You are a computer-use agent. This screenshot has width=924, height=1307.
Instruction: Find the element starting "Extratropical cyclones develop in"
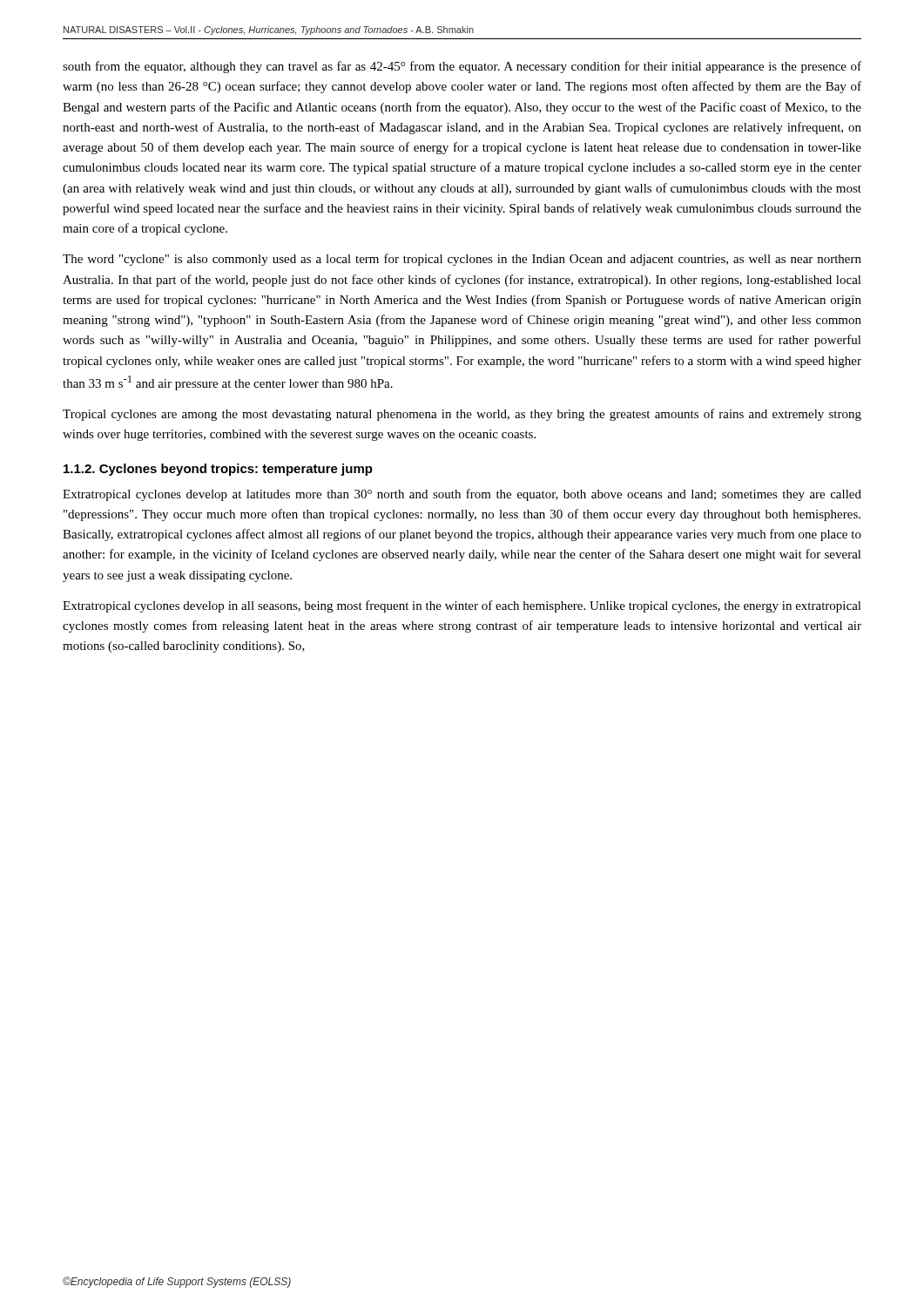point(462,626)
